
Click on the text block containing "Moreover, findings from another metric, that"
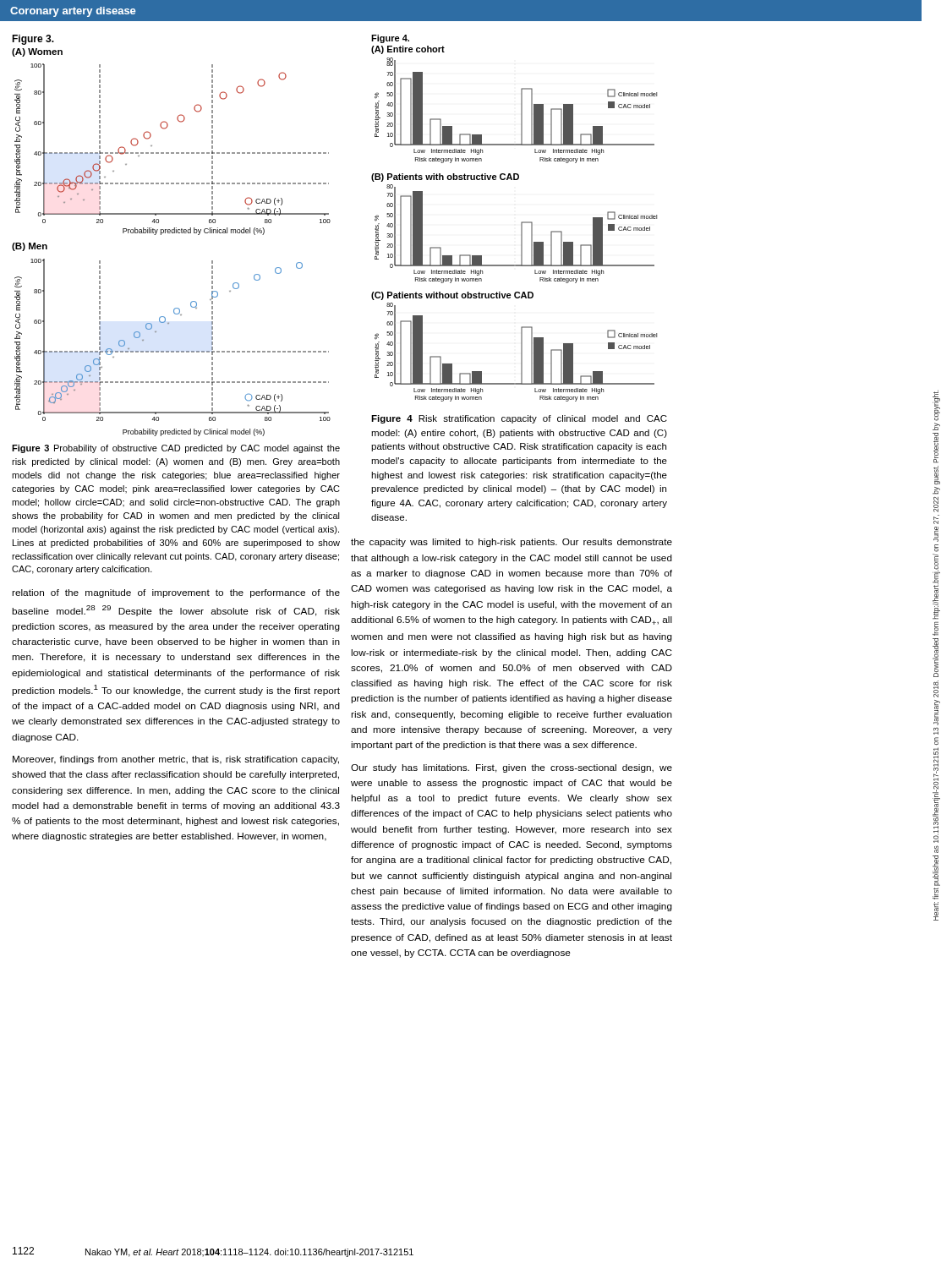[x=176, y=798]
